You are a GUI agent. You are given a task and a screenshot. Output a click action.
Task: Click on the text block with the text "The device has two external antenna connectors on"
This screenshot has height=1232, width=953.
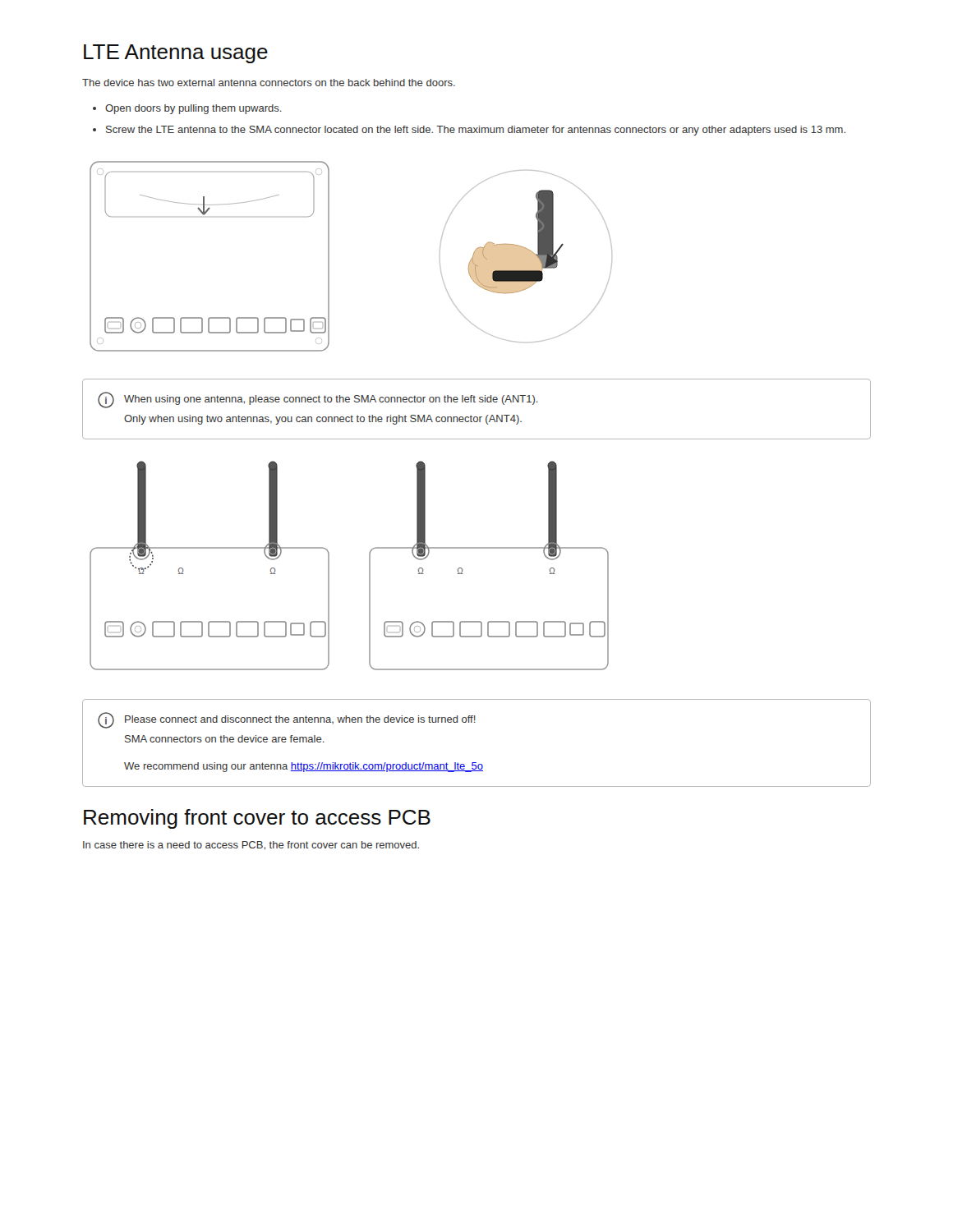point(269,83)
